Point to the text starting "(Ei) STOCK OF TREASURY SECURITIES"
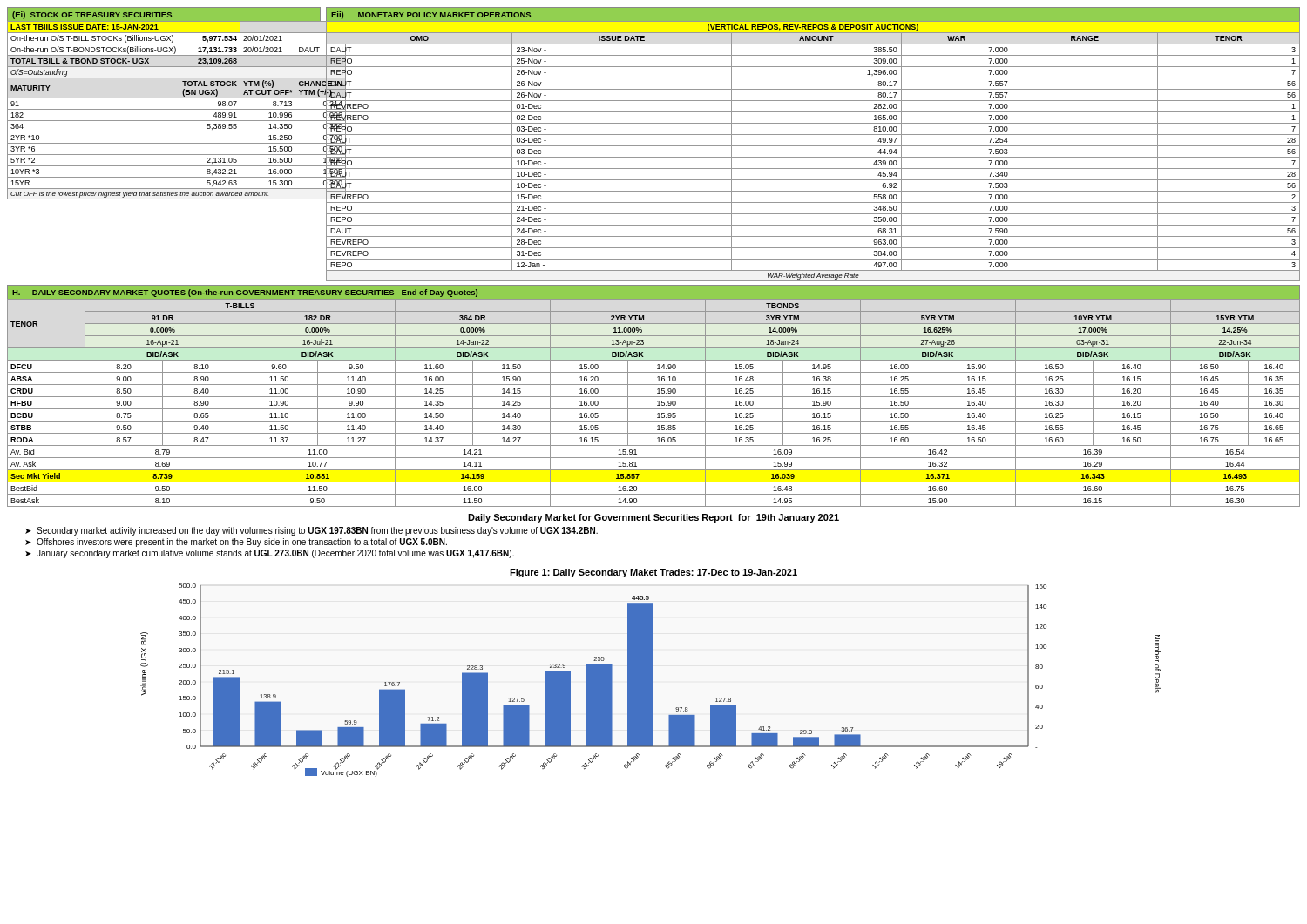The width and height of the screenshot is (1307, 924). coord(92,14)
